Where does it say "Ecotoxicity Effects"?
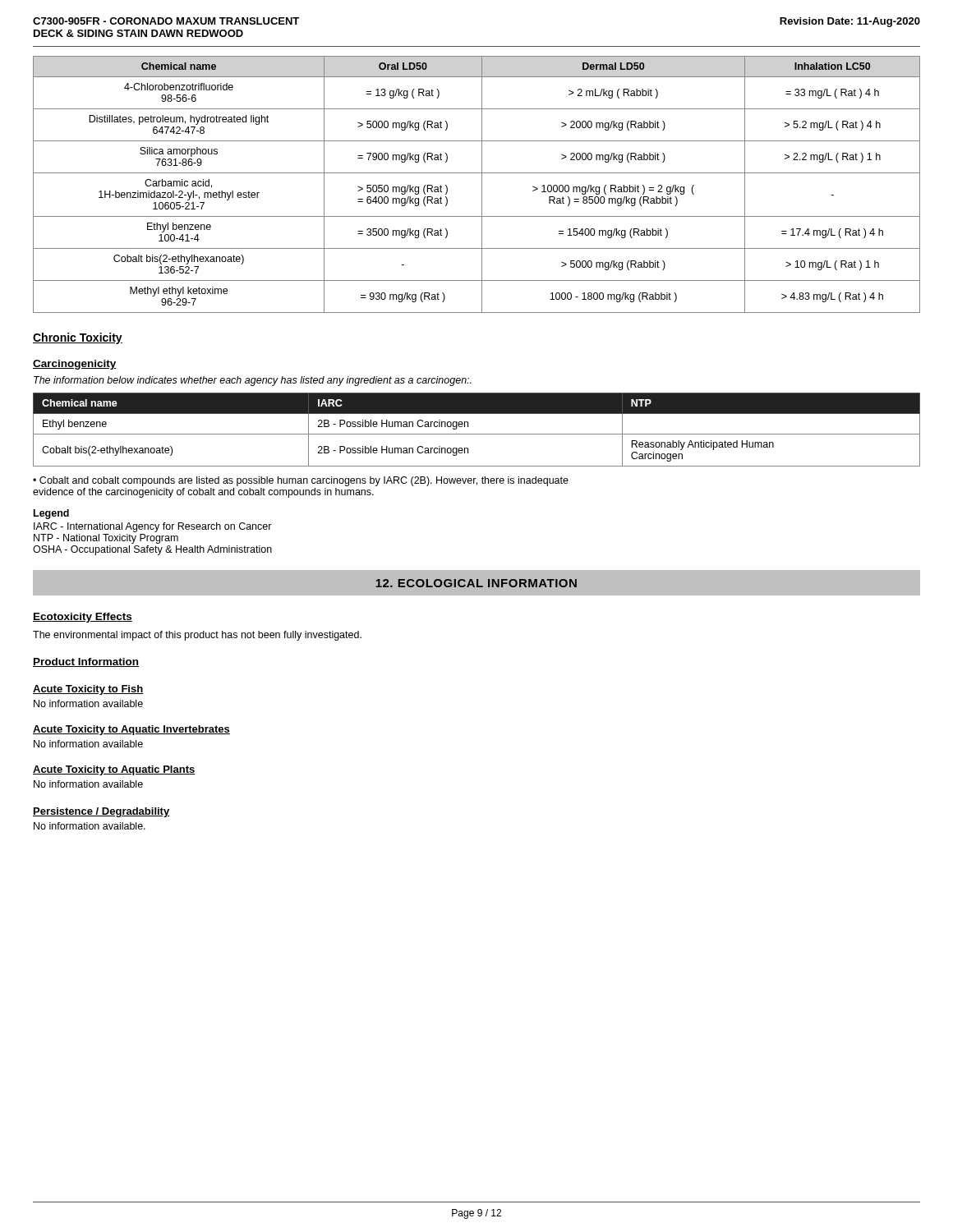The width and height of the screenshot is (953, 1232). (x=82, y=616)
